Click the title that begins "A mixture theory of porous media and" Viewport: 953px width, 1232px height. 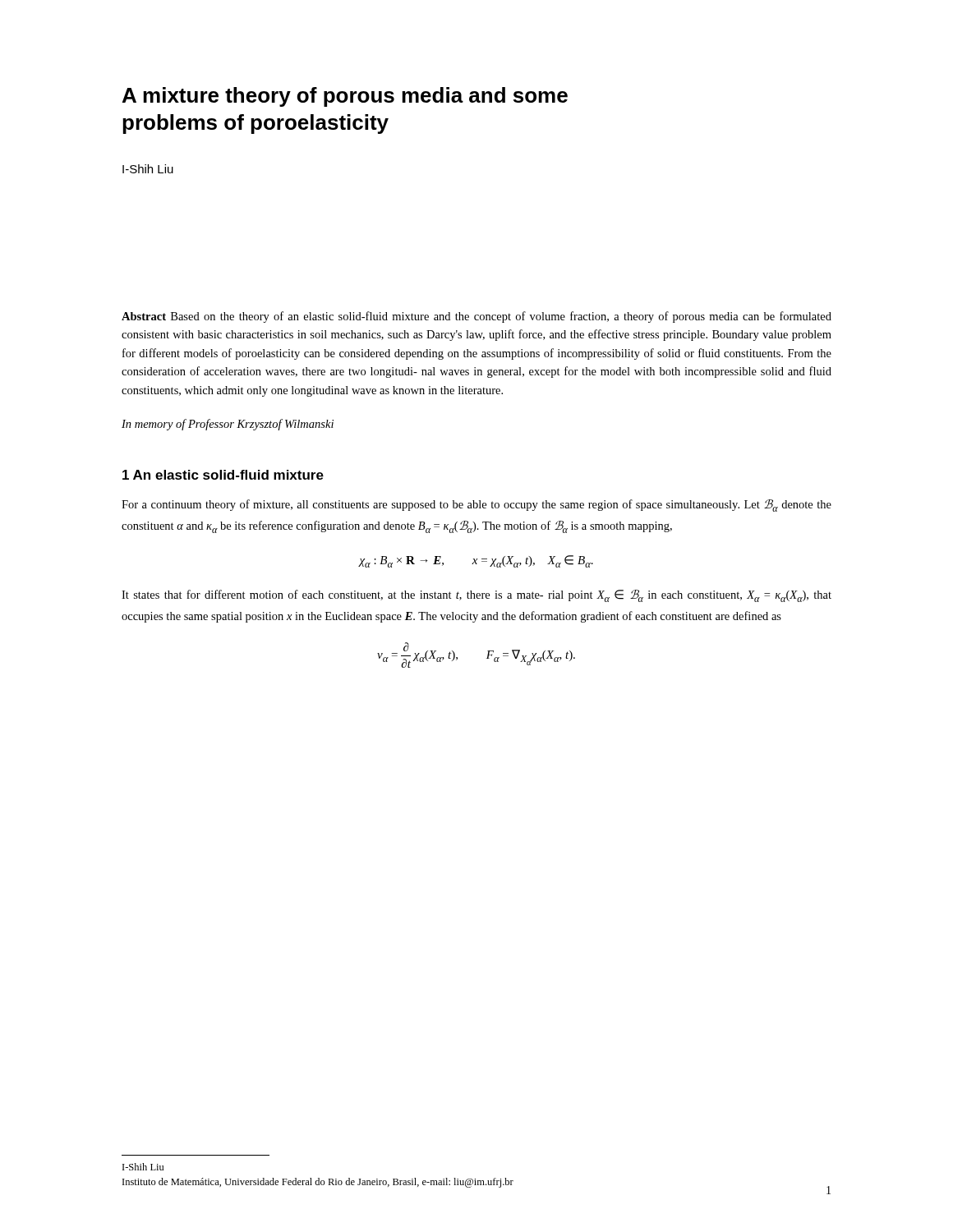tap(476, 109)
